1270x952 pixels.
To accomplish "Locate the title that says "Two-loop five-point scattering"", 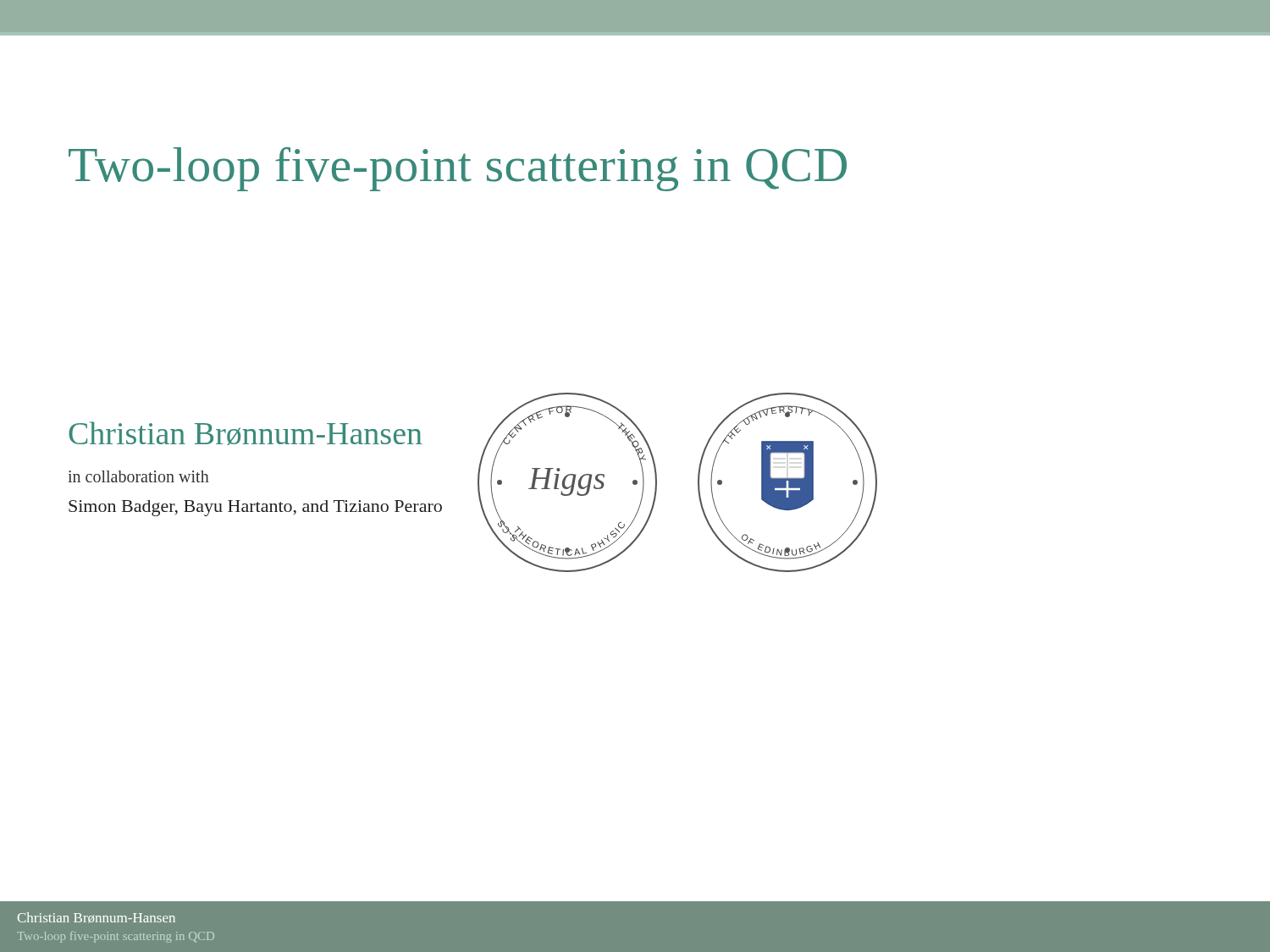I will pyautogui.click(x=491, y=165).
